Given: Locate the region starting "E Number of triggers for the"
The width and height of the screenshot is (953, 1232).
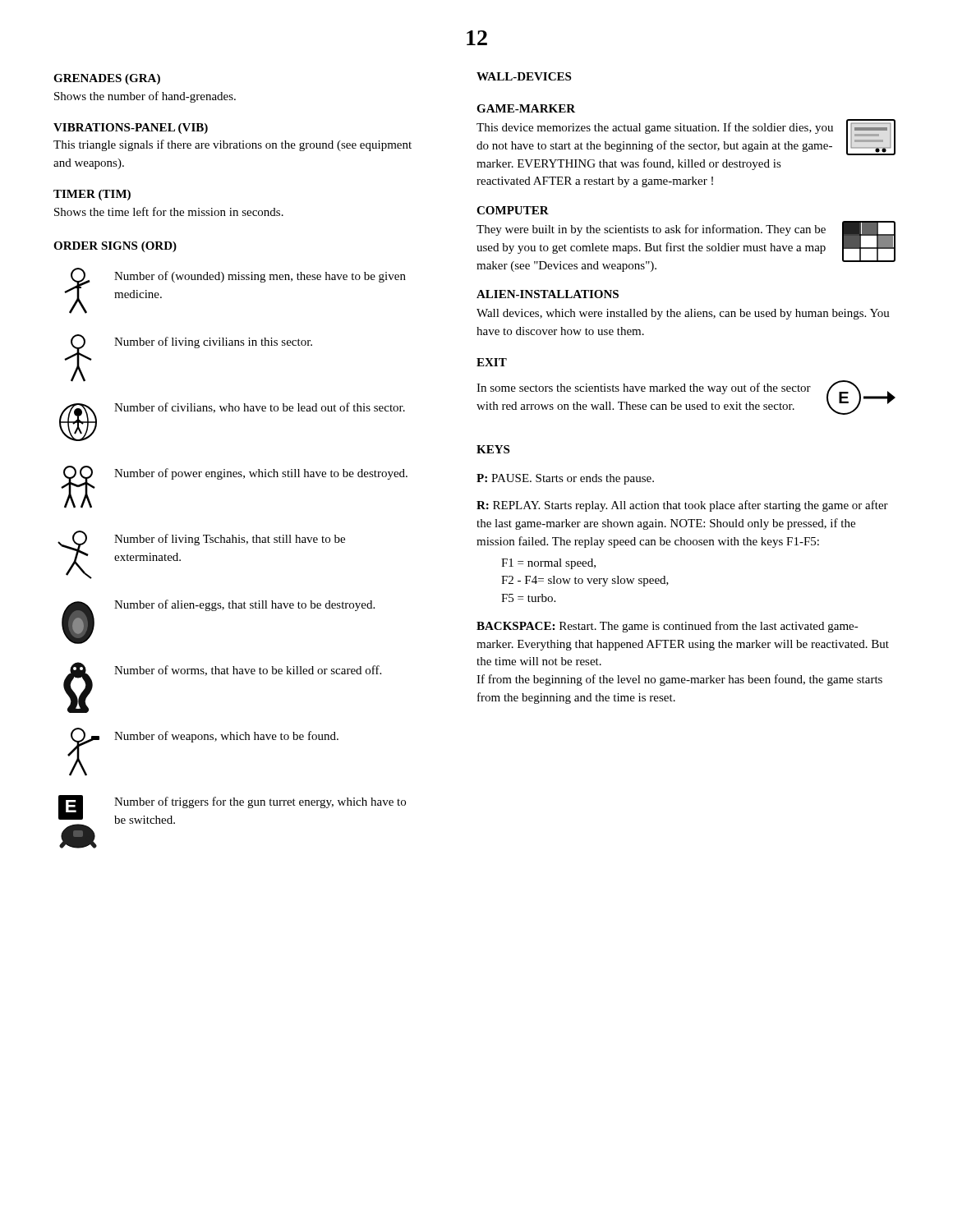Looking at the screenshot, I should click(234, 822).
